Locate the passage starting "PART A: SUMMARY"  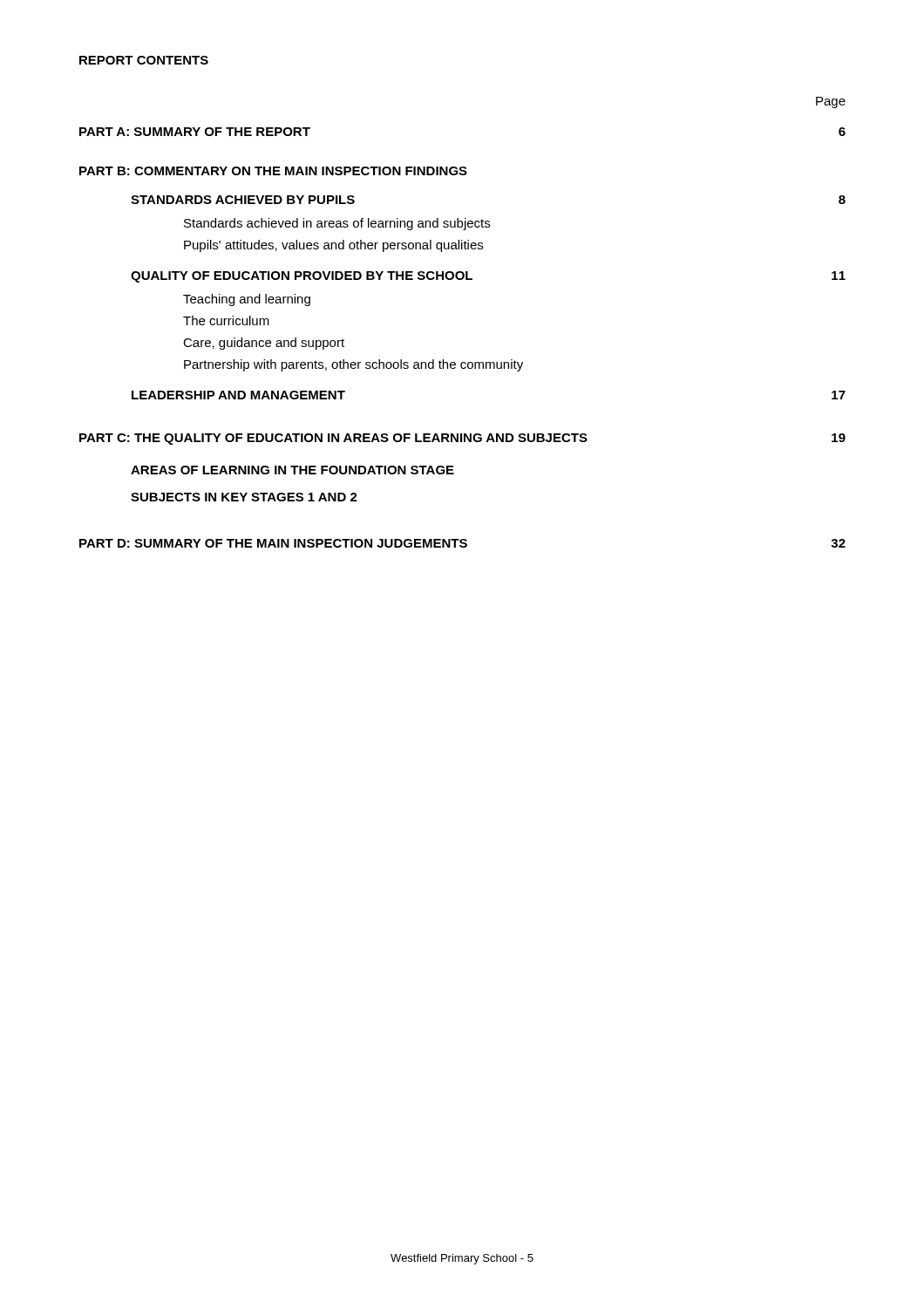click(191, 131)
